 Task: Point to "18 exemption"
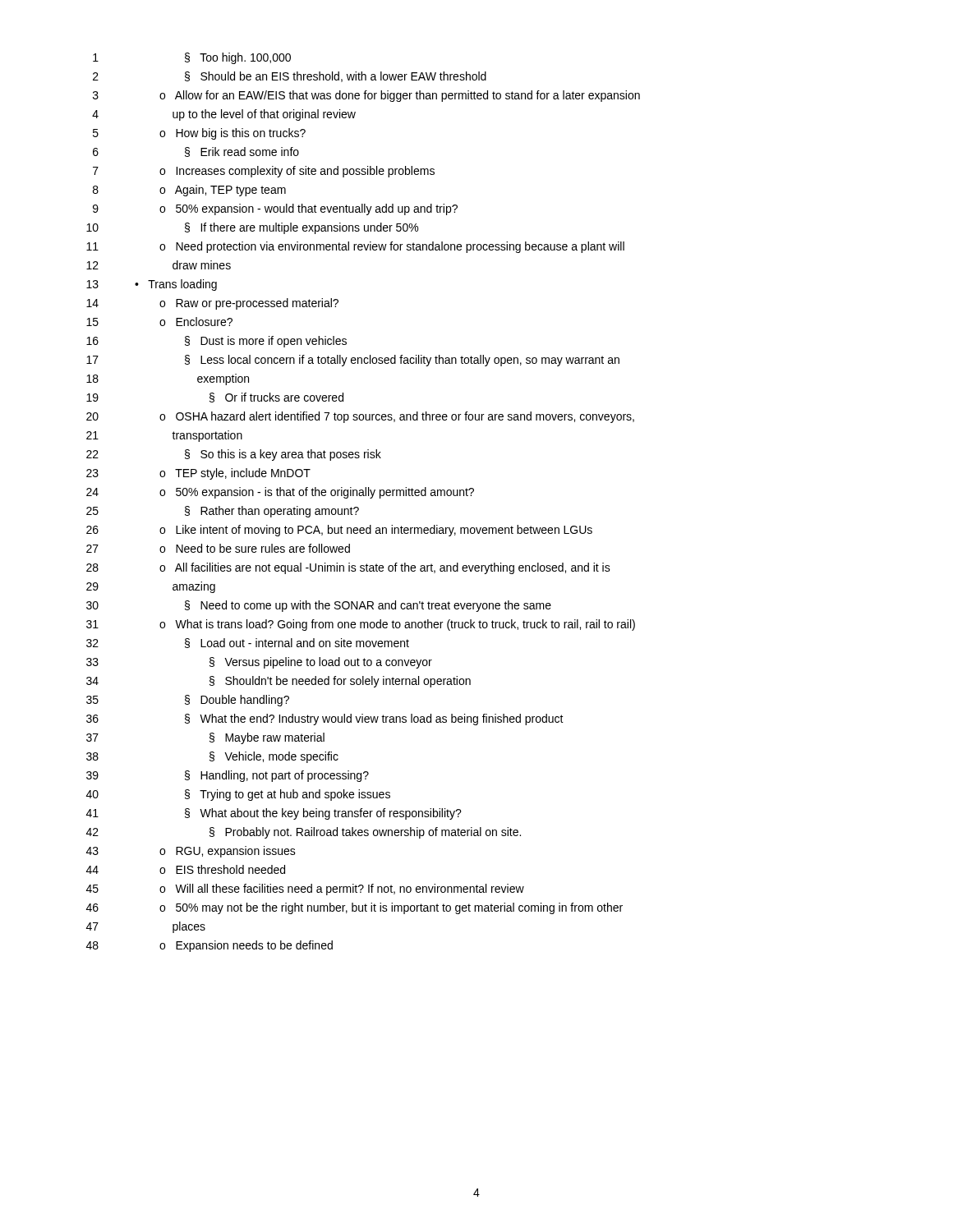[89, 379]
